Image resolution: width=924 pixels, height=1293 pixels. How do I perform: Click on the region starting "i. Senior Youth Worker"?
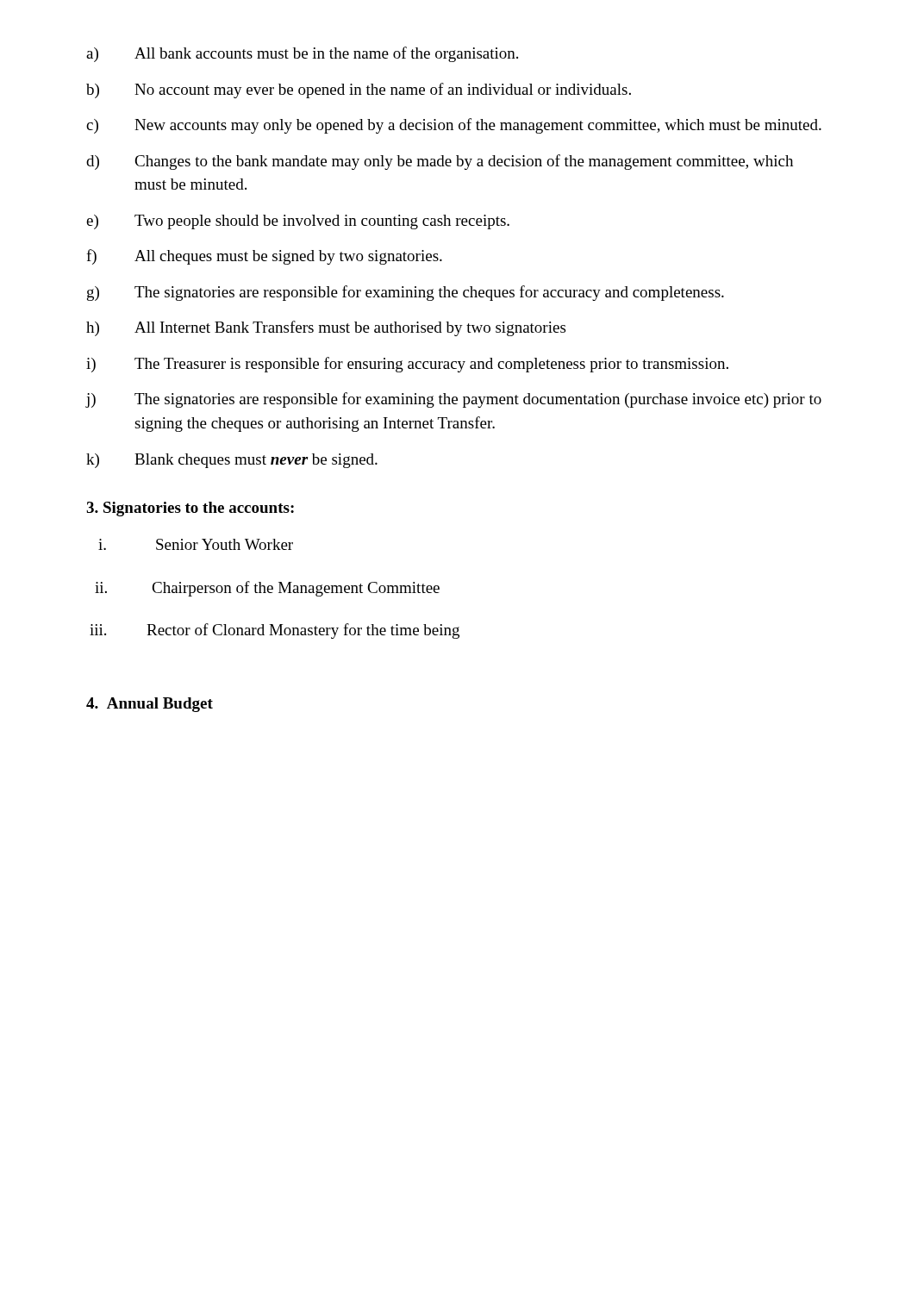pos(196,544)
